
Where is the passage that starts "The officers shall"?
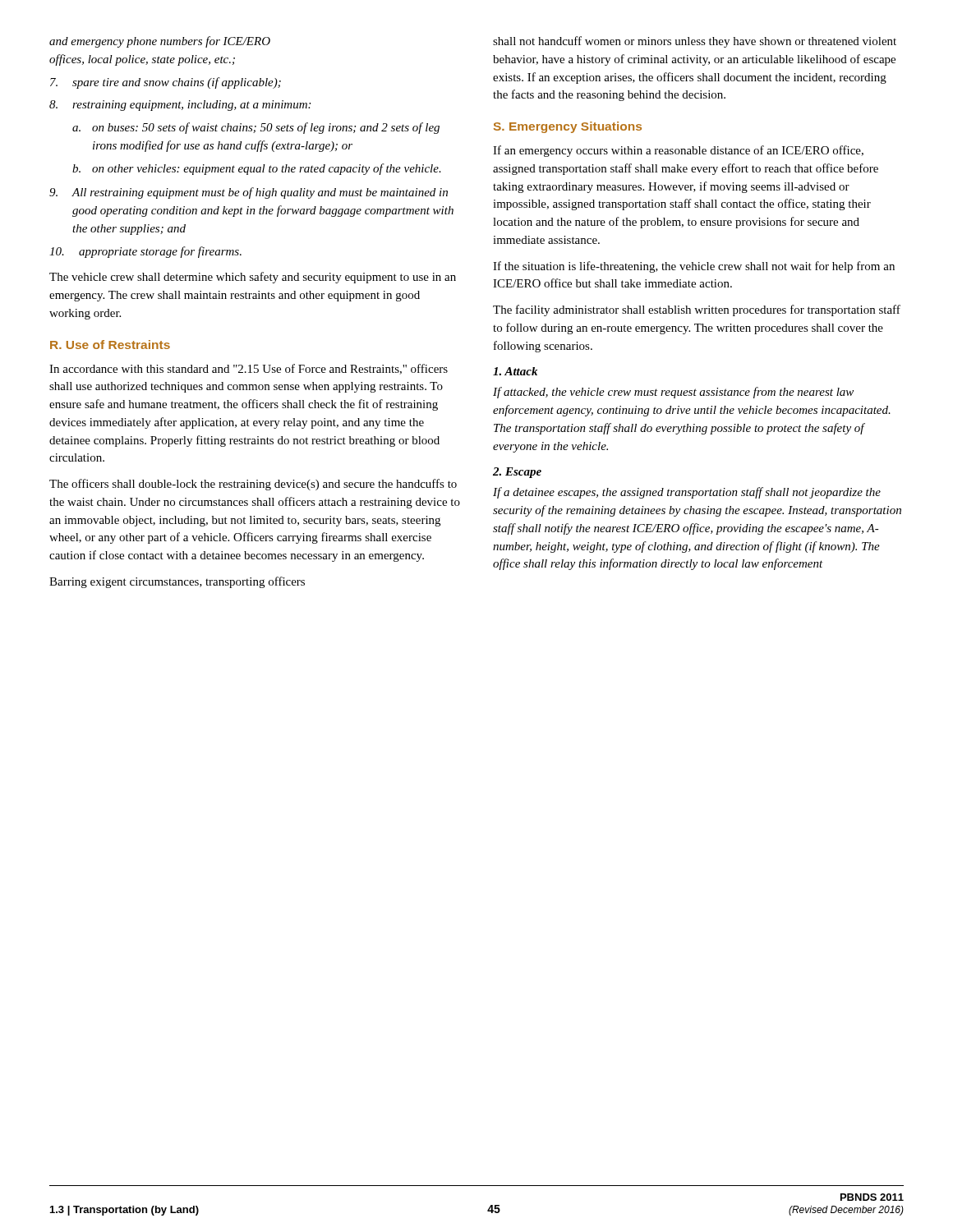(x=255, y=520)
